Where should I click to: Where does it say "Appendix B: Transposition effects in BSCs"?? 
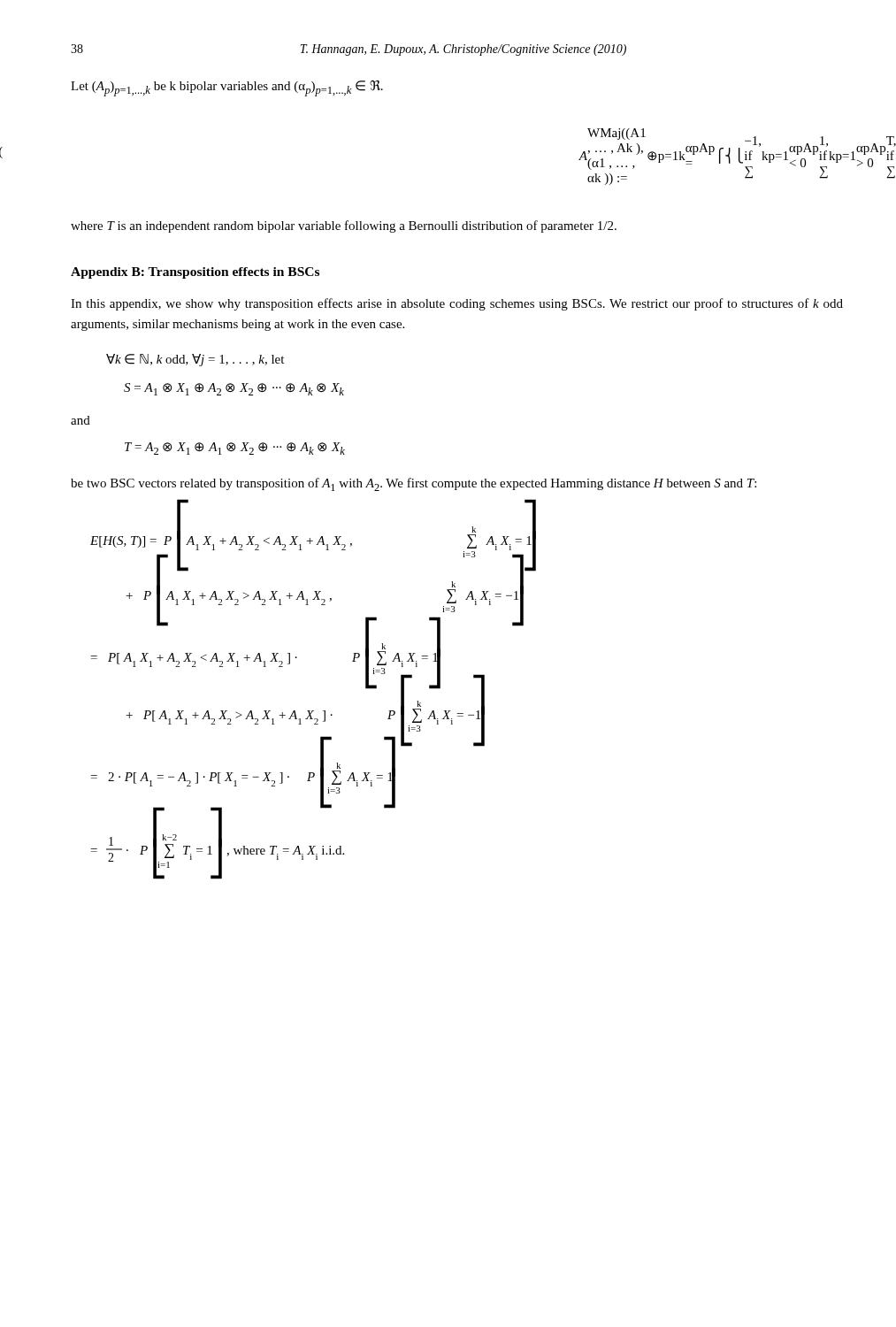(x=195, y=271)
